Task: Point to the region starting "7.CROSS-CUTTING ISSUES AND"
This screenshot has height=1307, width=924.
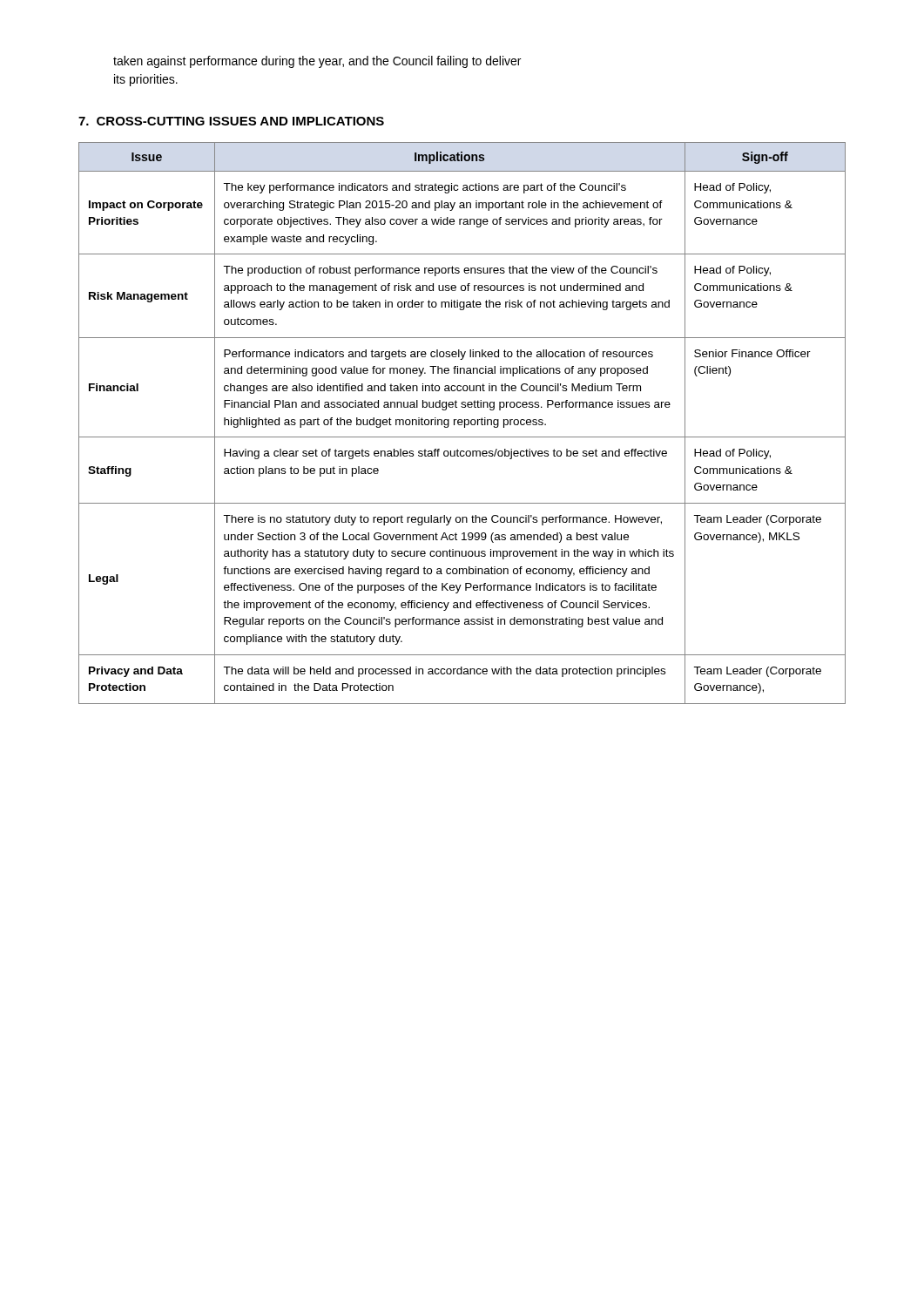Action: click(231, 121)
